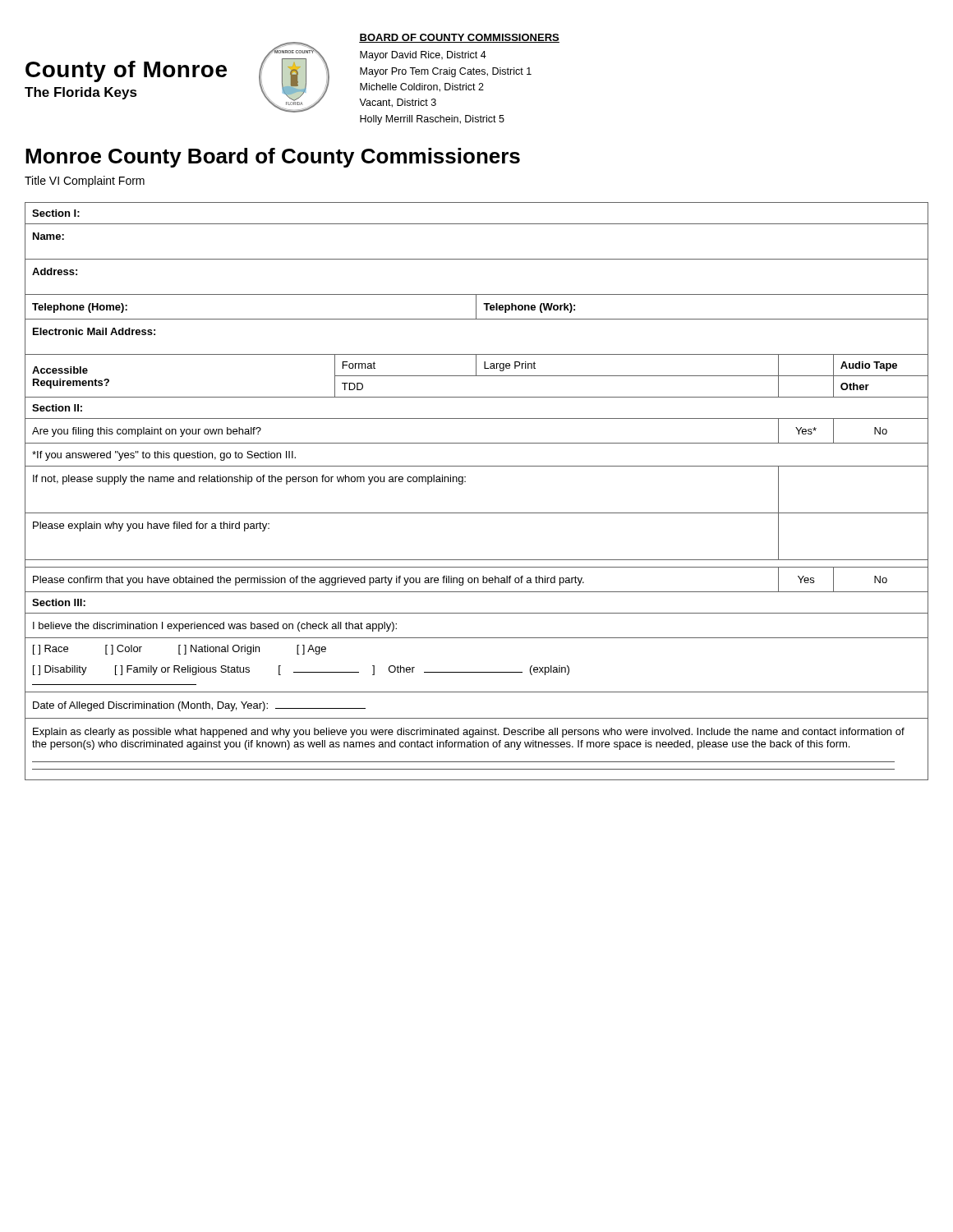Find the text block starting "Monroe County Board of"
Screen dimensions: 1232x953
(273, 156)
